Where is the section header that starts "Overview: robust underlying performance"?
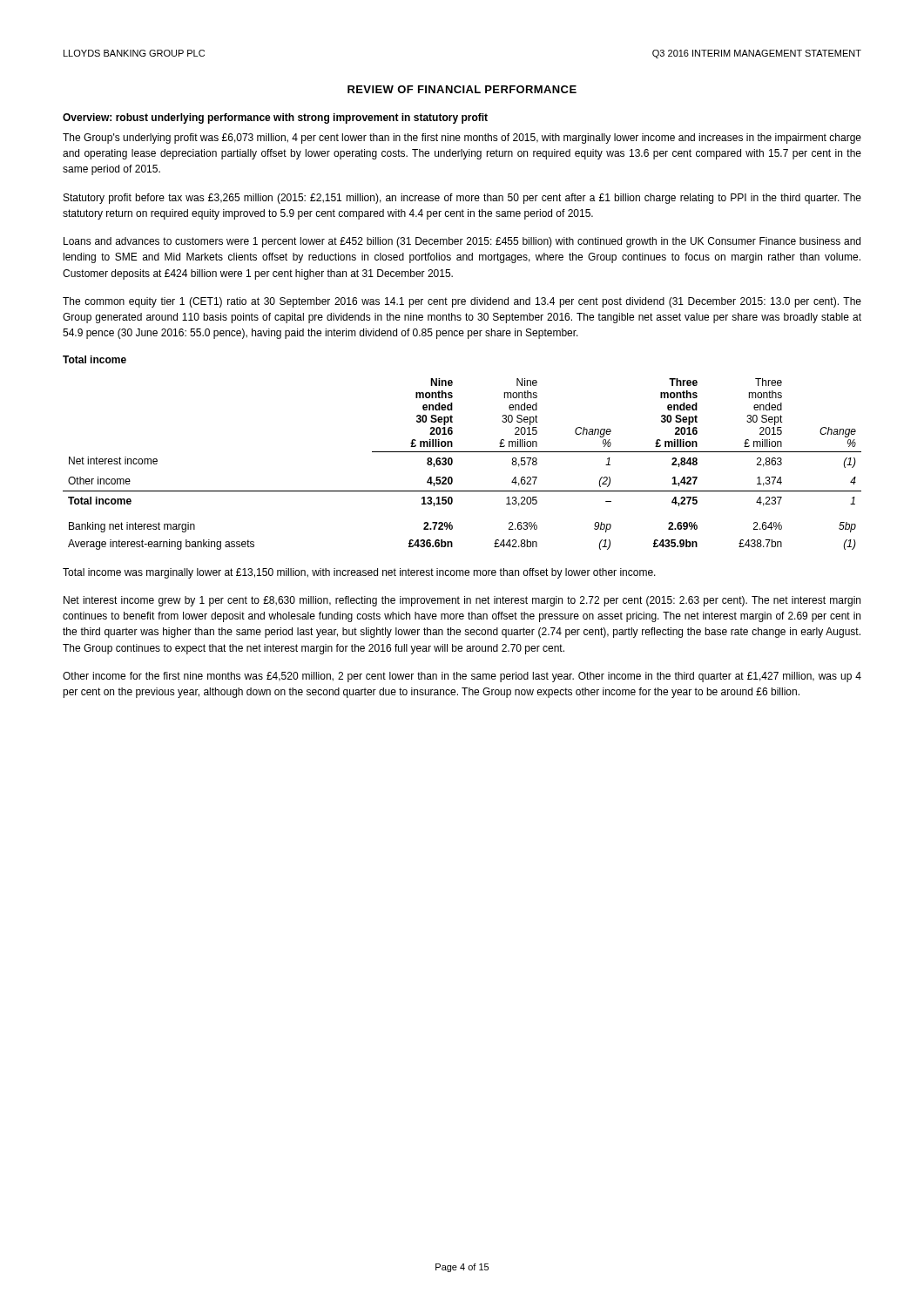Viewport: 924px width, 1307px height. click(275, 118)
